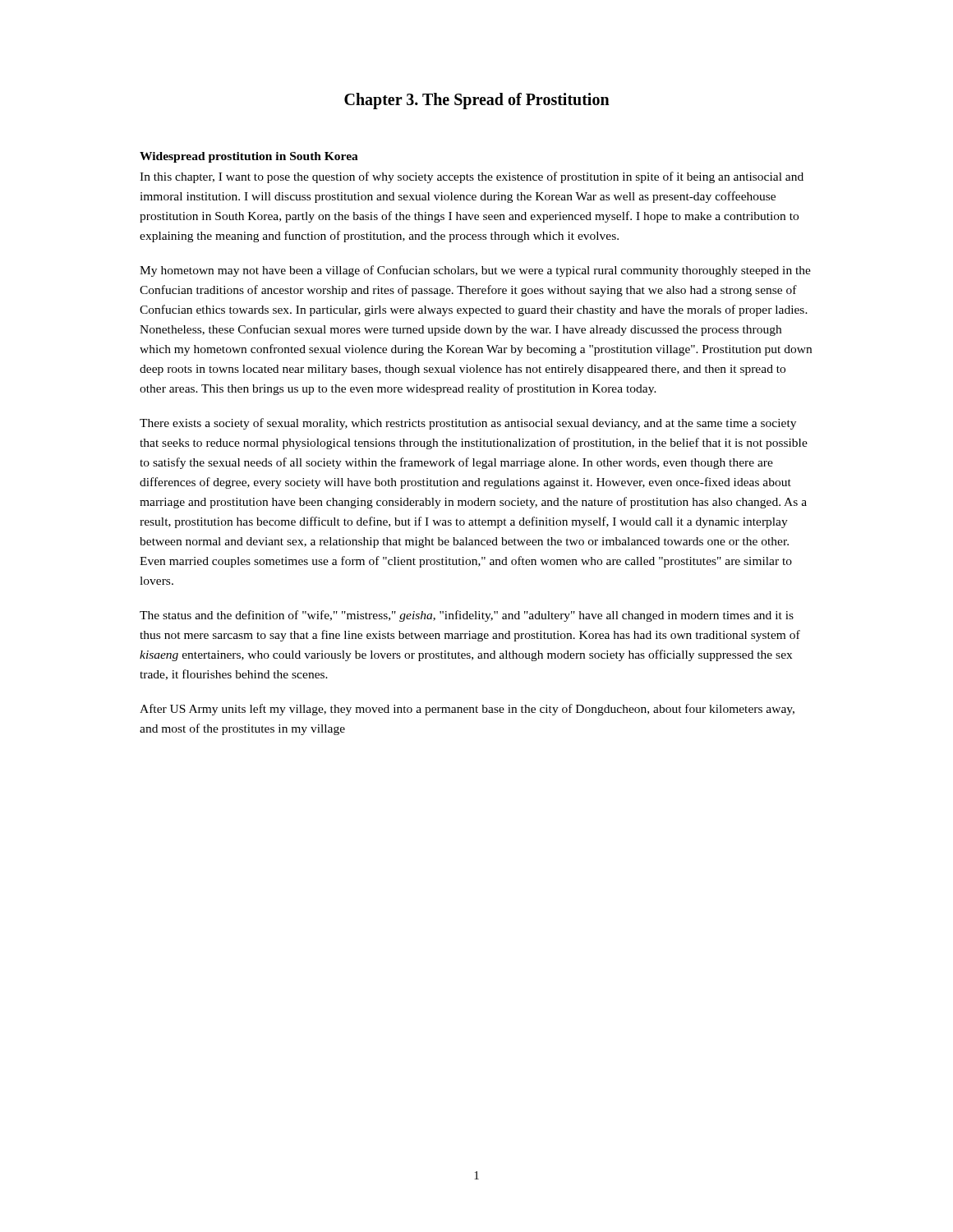Viewport: 953px width, 1232px height.
Task: Find the block on this page that starts "The status and the definition of "wife,""
Action: pyautogui.click(x=470, y=645)
